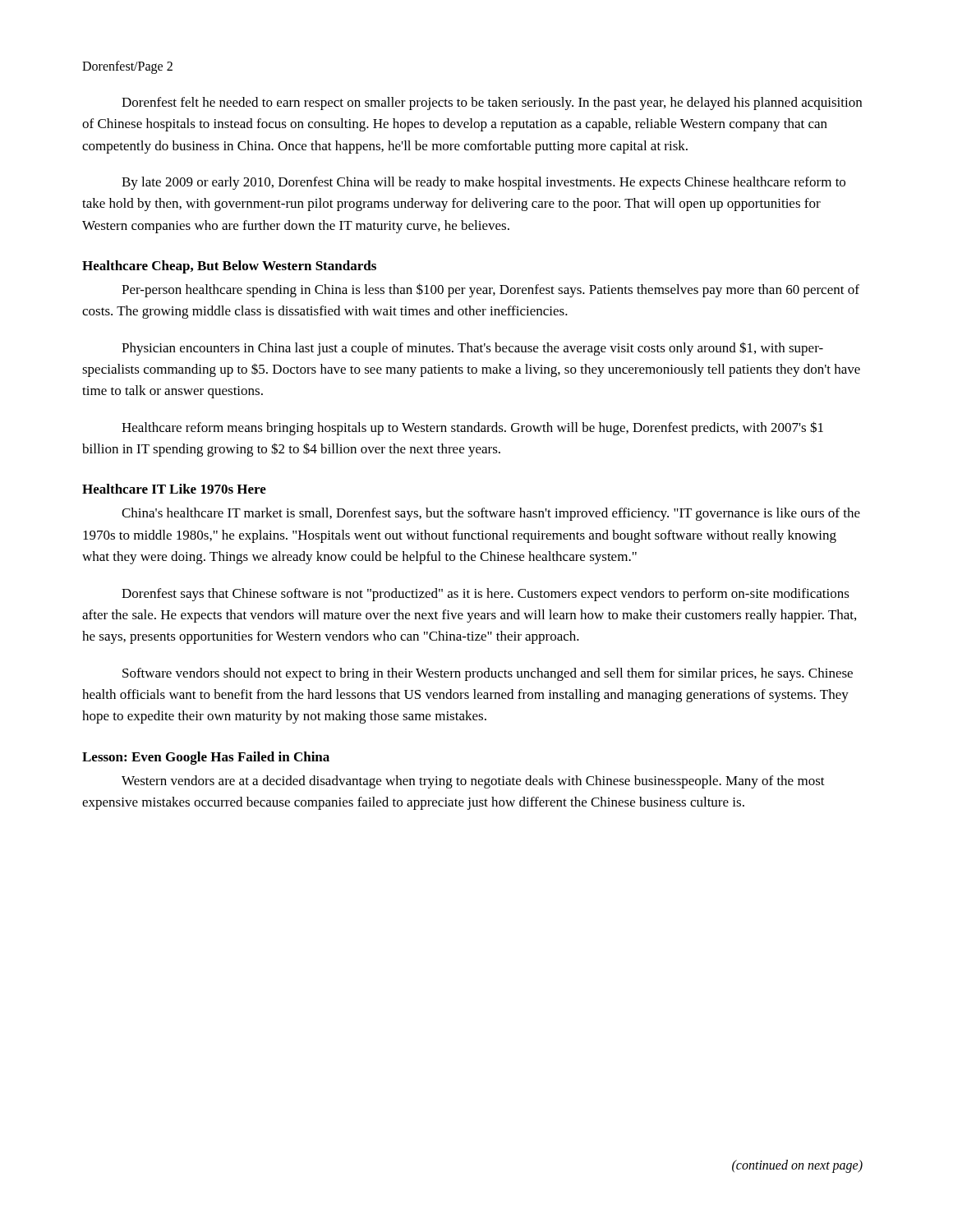Screen dimensions: 1232x953
Task: Locate the passage starting "Healthcare Cheap, But Below Western"
Action: [229, 266]
